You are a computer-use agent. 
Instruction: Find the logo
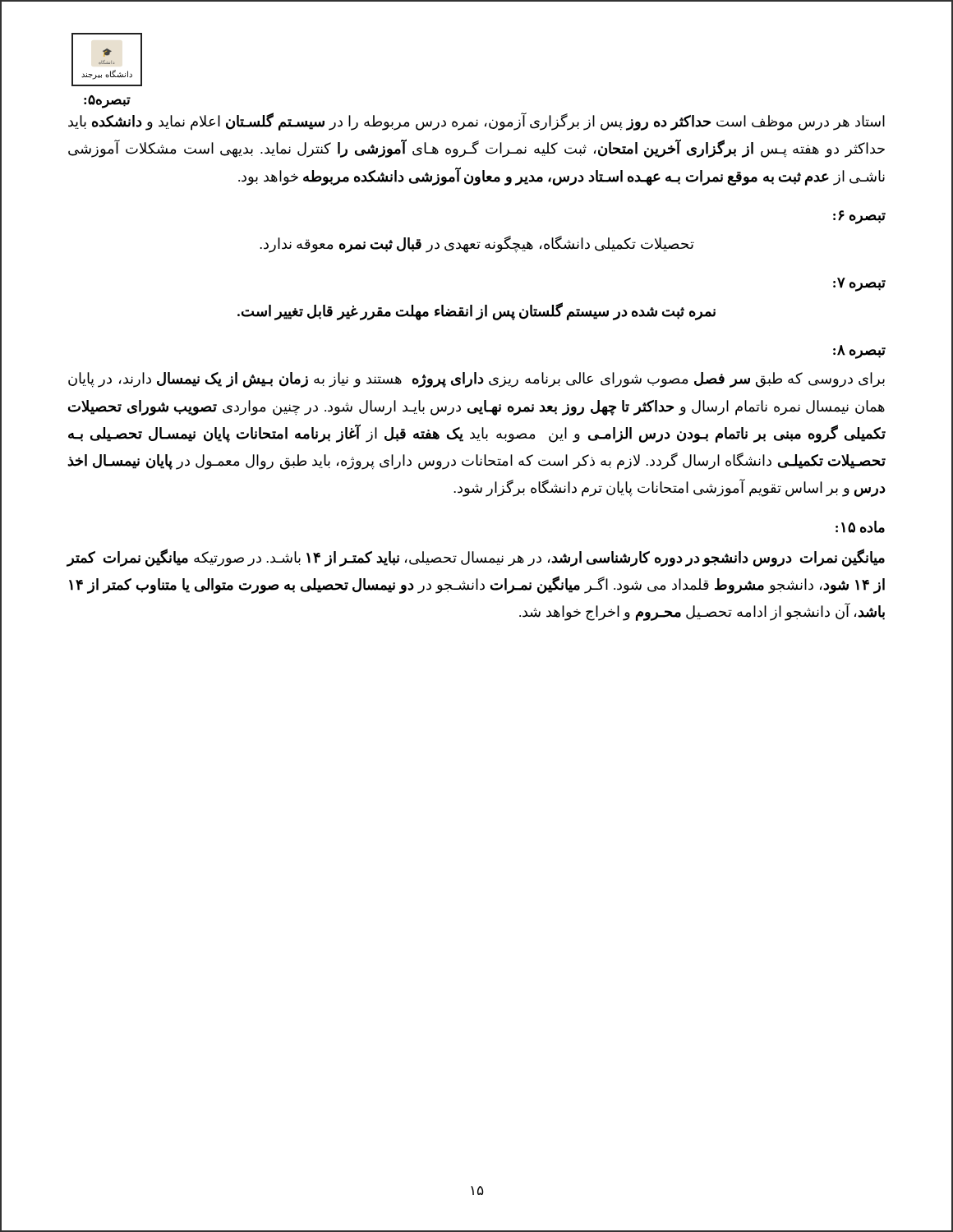pos(107,71)
